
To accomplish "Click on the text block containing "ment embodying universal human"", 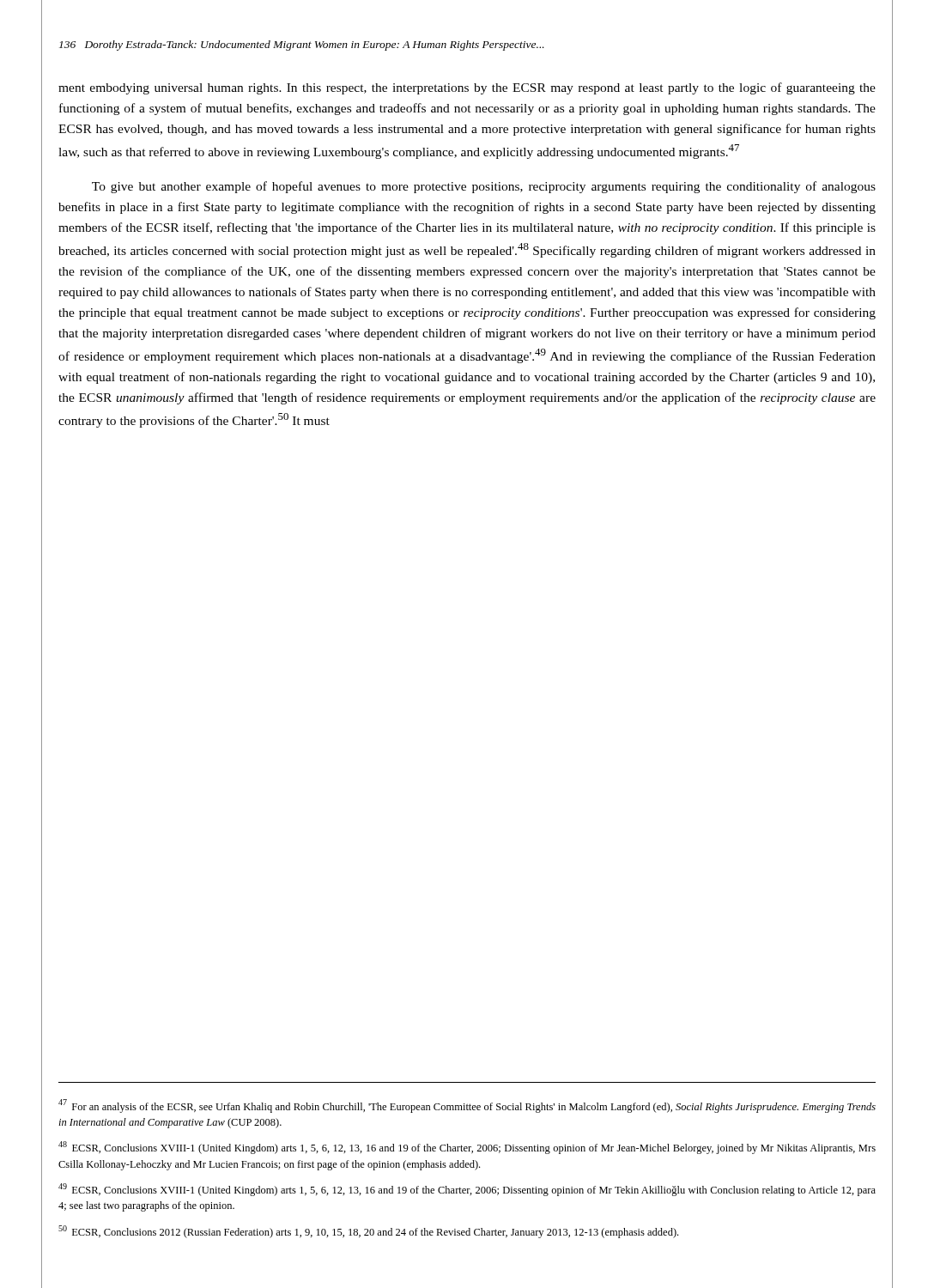I will 467,120.
